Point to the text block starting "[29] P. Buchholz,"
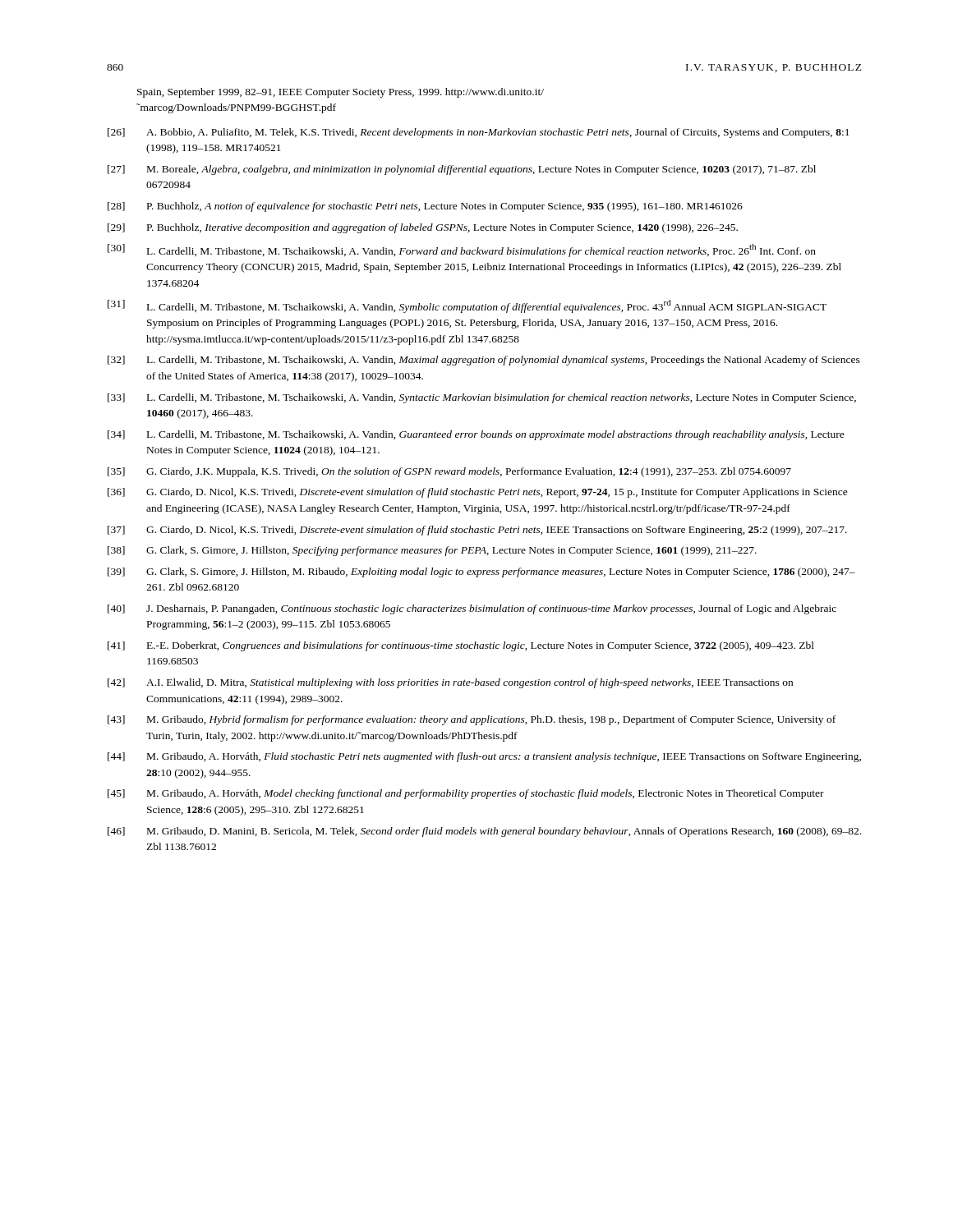The width and height of the screenshot is (953, 1232). (485, 227)
